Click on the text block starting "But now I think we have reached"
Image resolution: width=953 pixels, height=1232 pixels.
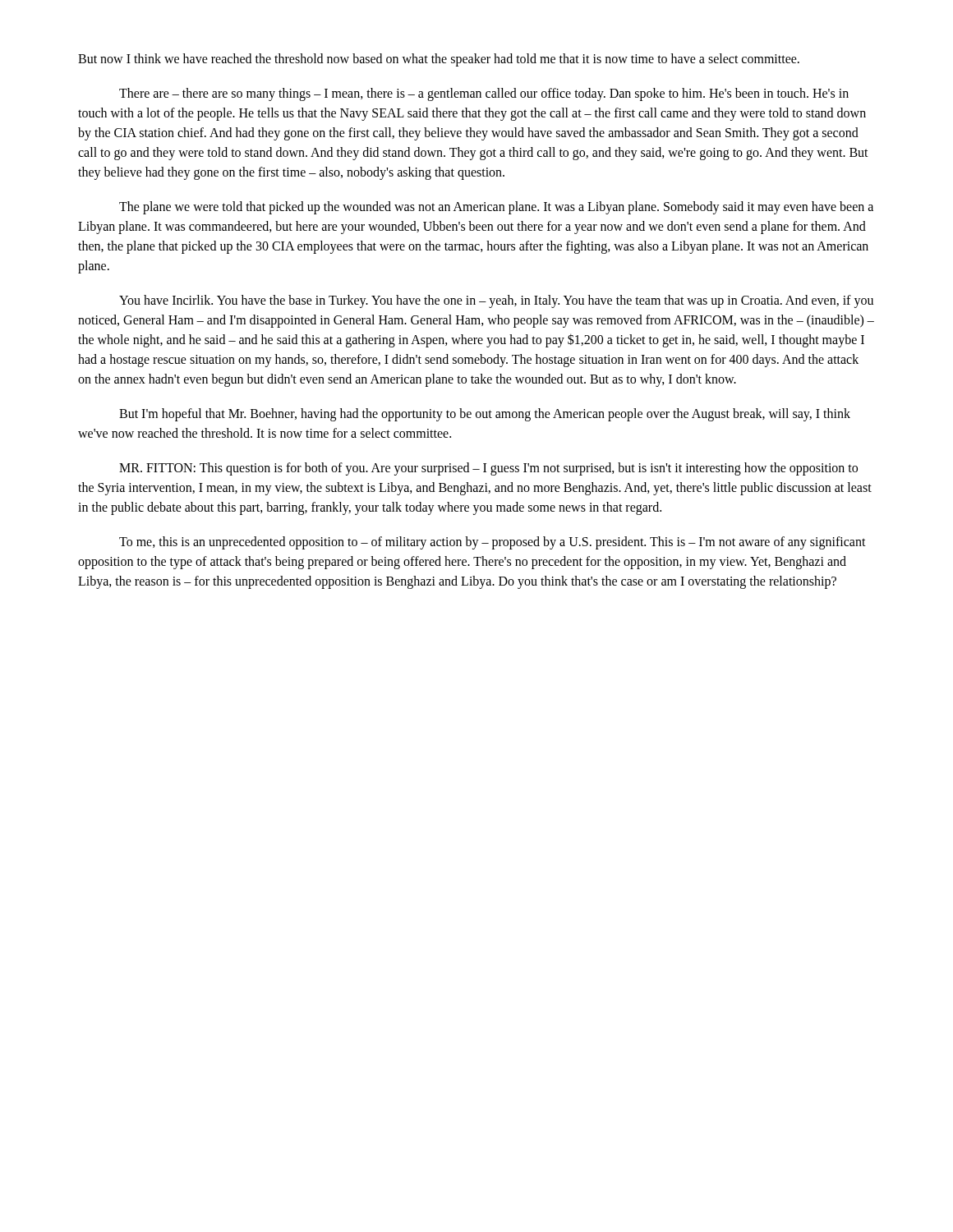click(476, 59)
